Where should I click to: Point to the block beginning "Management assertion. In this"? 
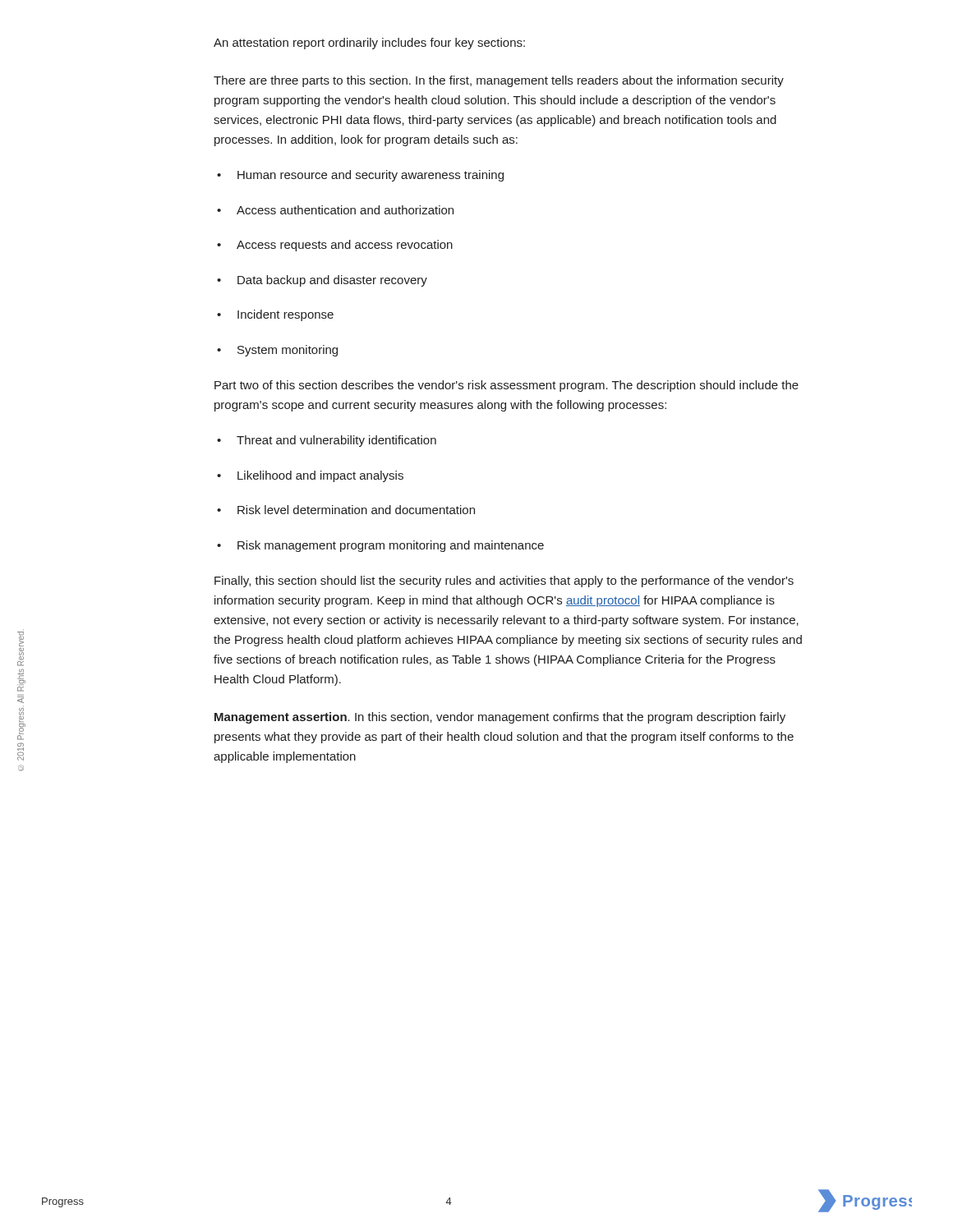pos(504,736)
